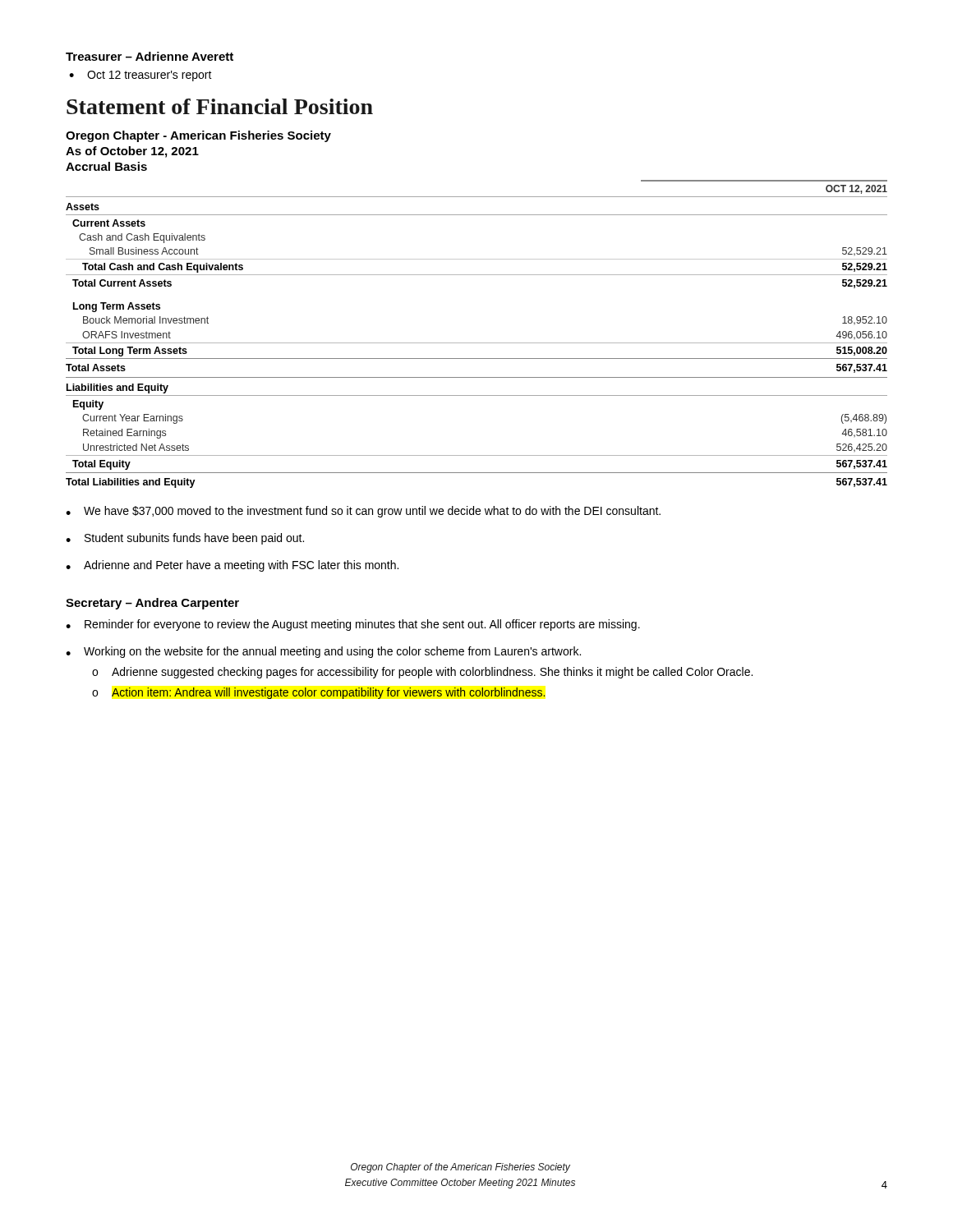Point to the block beginning "• Working on"

[410, 674]
